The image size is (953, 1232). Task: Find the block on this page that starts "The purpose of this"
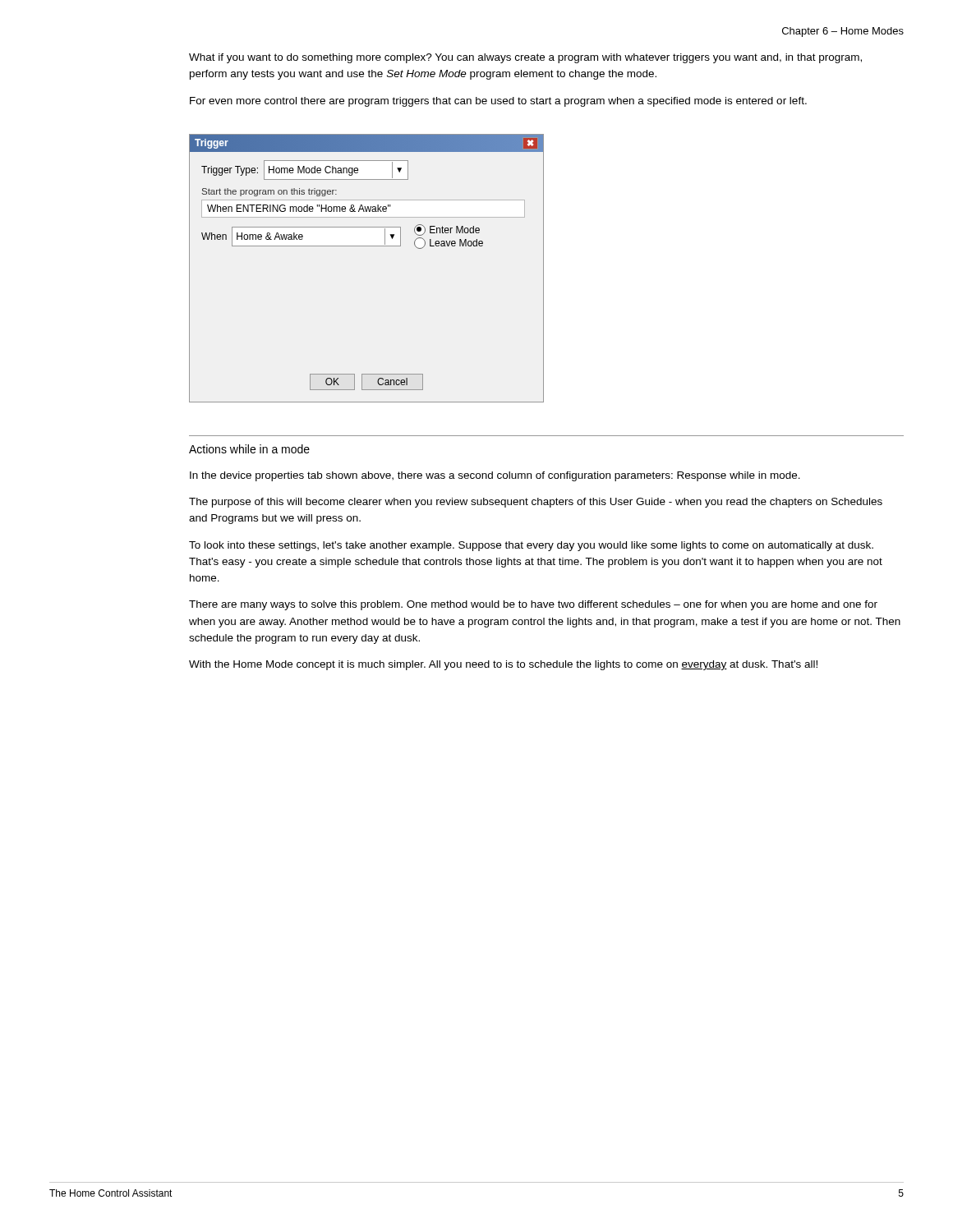[536, 510]
